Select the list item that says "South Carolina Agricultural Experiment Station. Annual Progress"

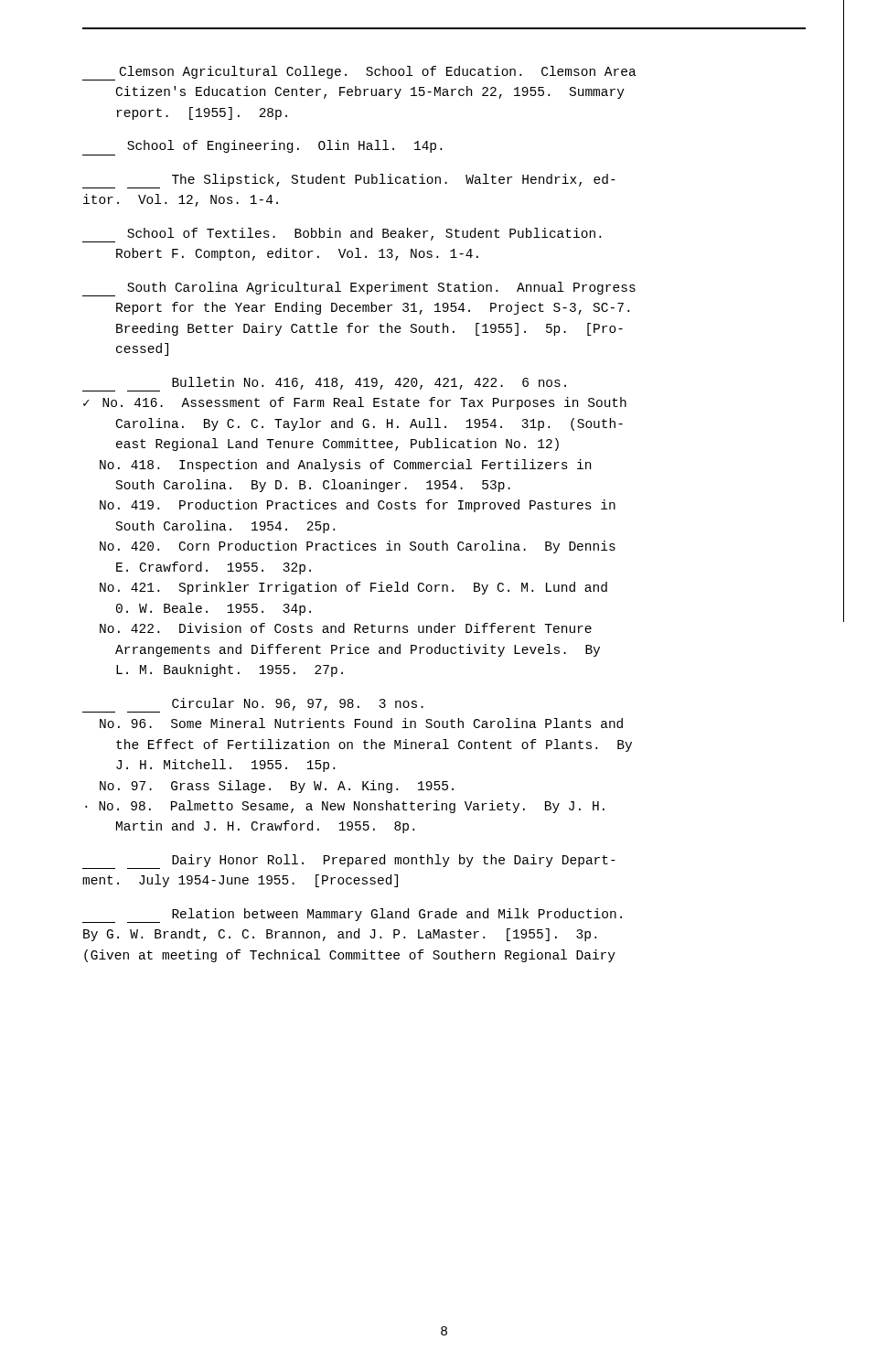(x=359, y=319)
